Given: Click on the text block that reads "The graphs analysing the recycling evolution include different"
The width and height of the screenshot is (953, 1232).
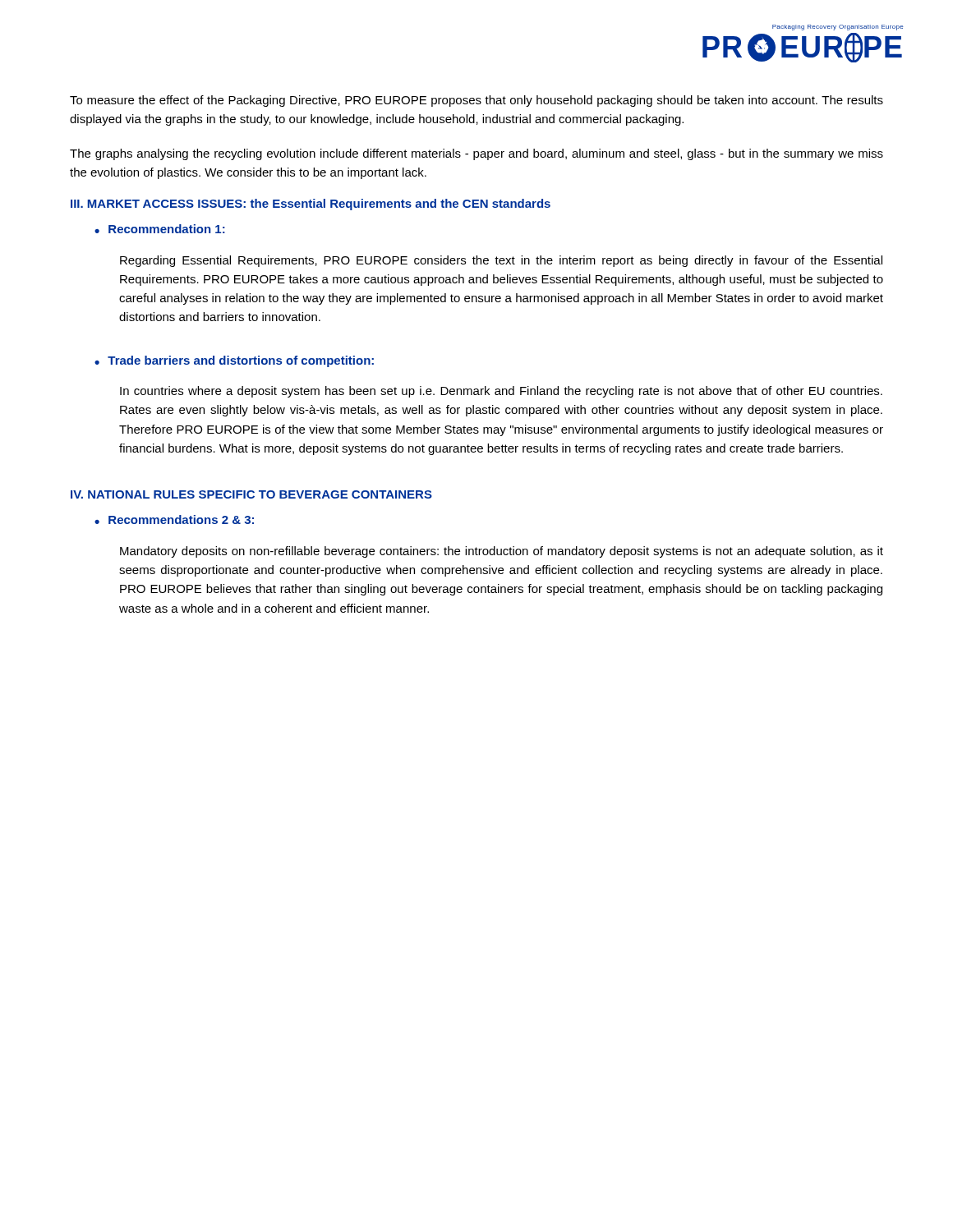Looking at the screenshot, I should point(476,162).
